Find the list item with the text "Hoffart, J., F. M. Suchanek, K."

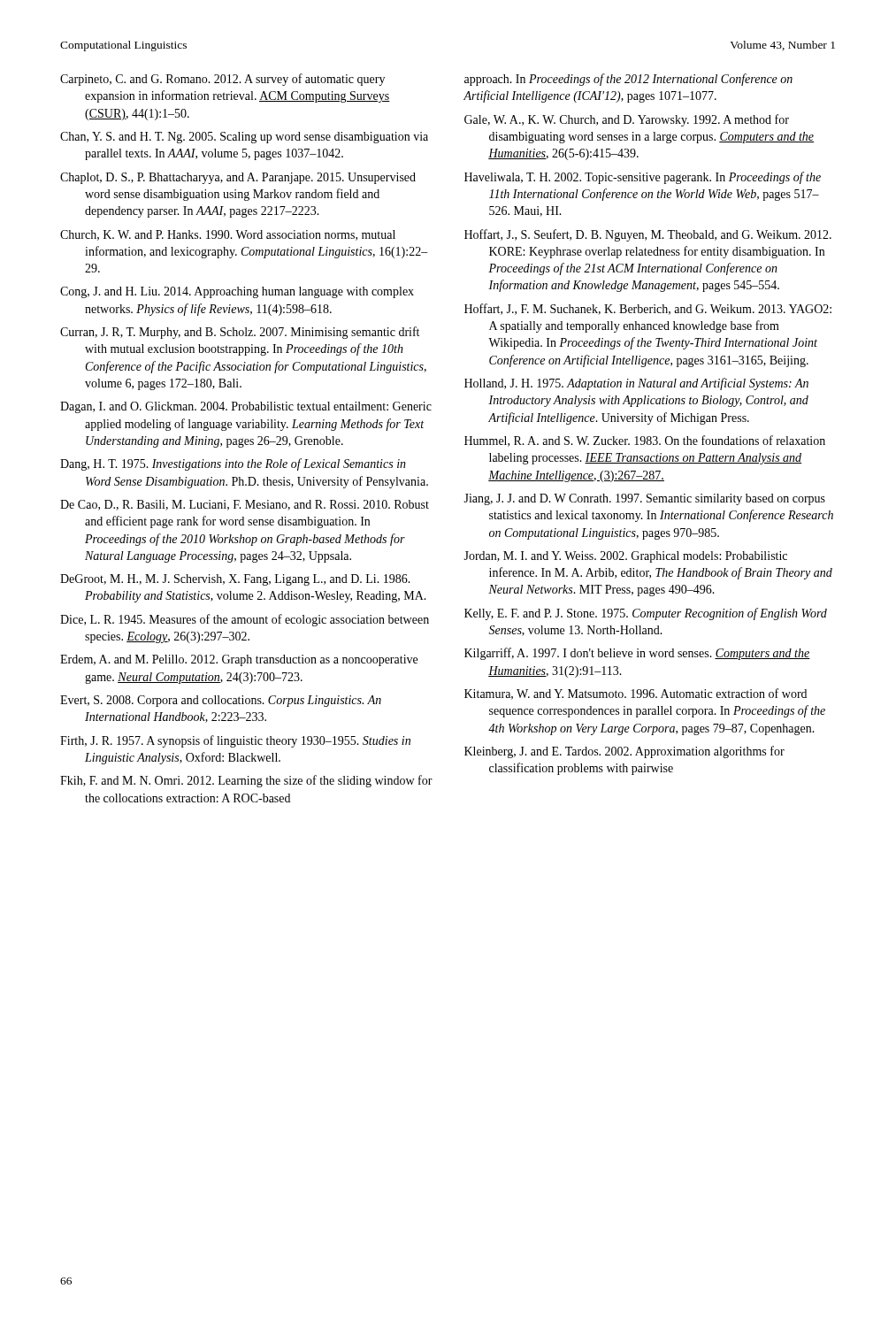648,335
